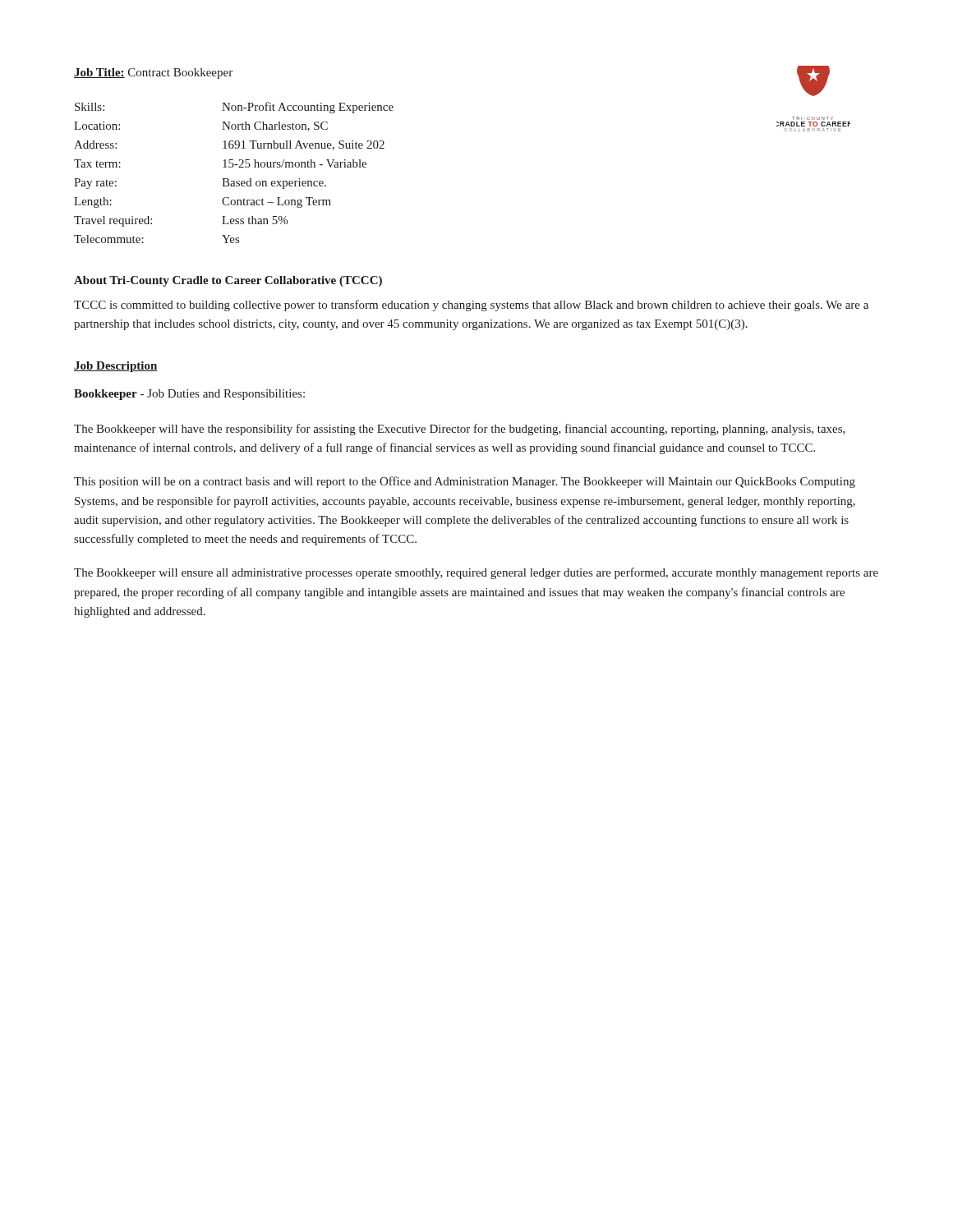Viewport: 953px width, 1232px height.
Task: Select the logo
Action: (x=813, y=99)
